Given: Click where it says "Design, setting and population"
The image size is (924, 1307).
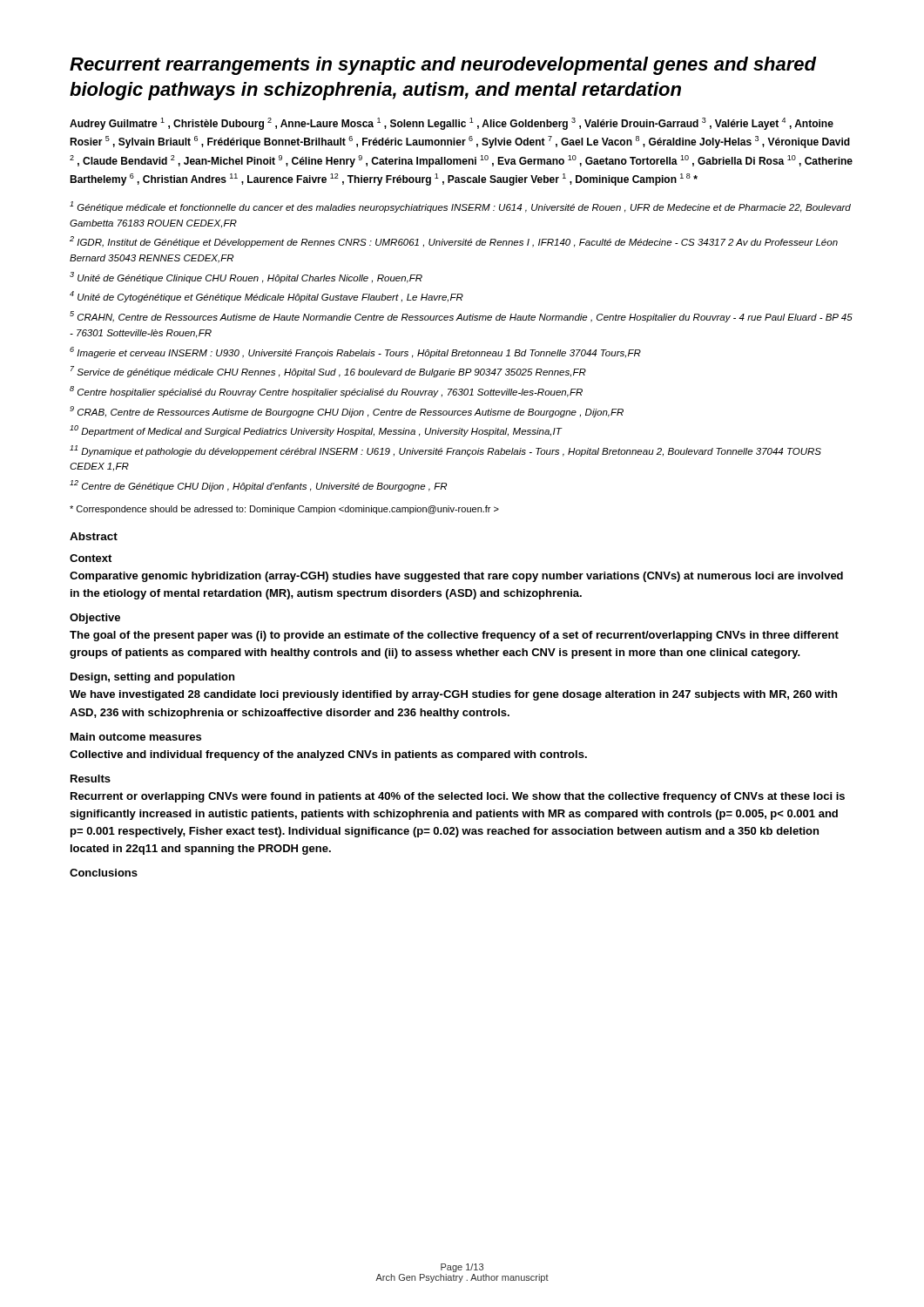Looking at the screenshot, I should click(152, 677).
